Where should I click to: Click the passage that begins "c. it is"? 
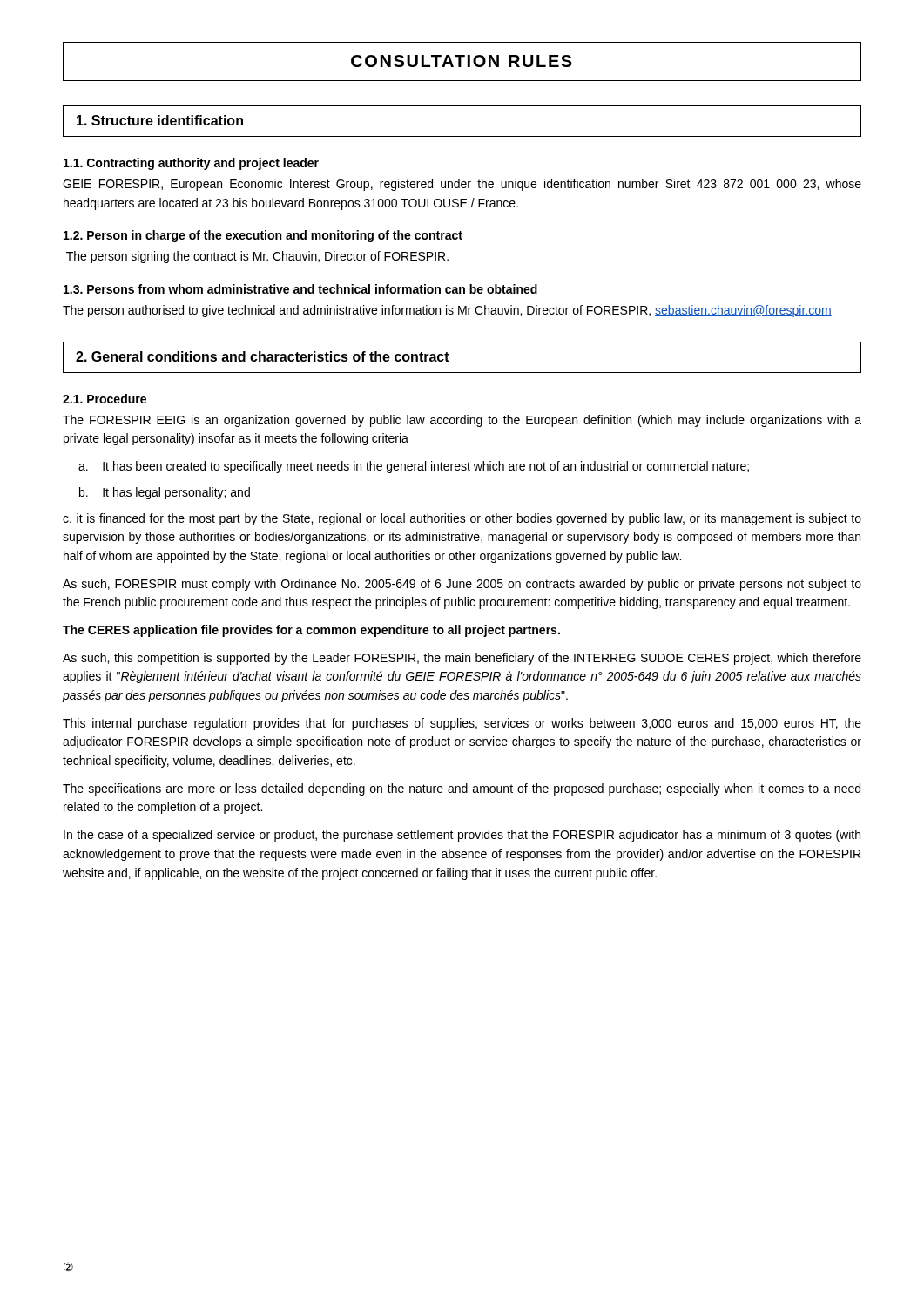[462, 537]
